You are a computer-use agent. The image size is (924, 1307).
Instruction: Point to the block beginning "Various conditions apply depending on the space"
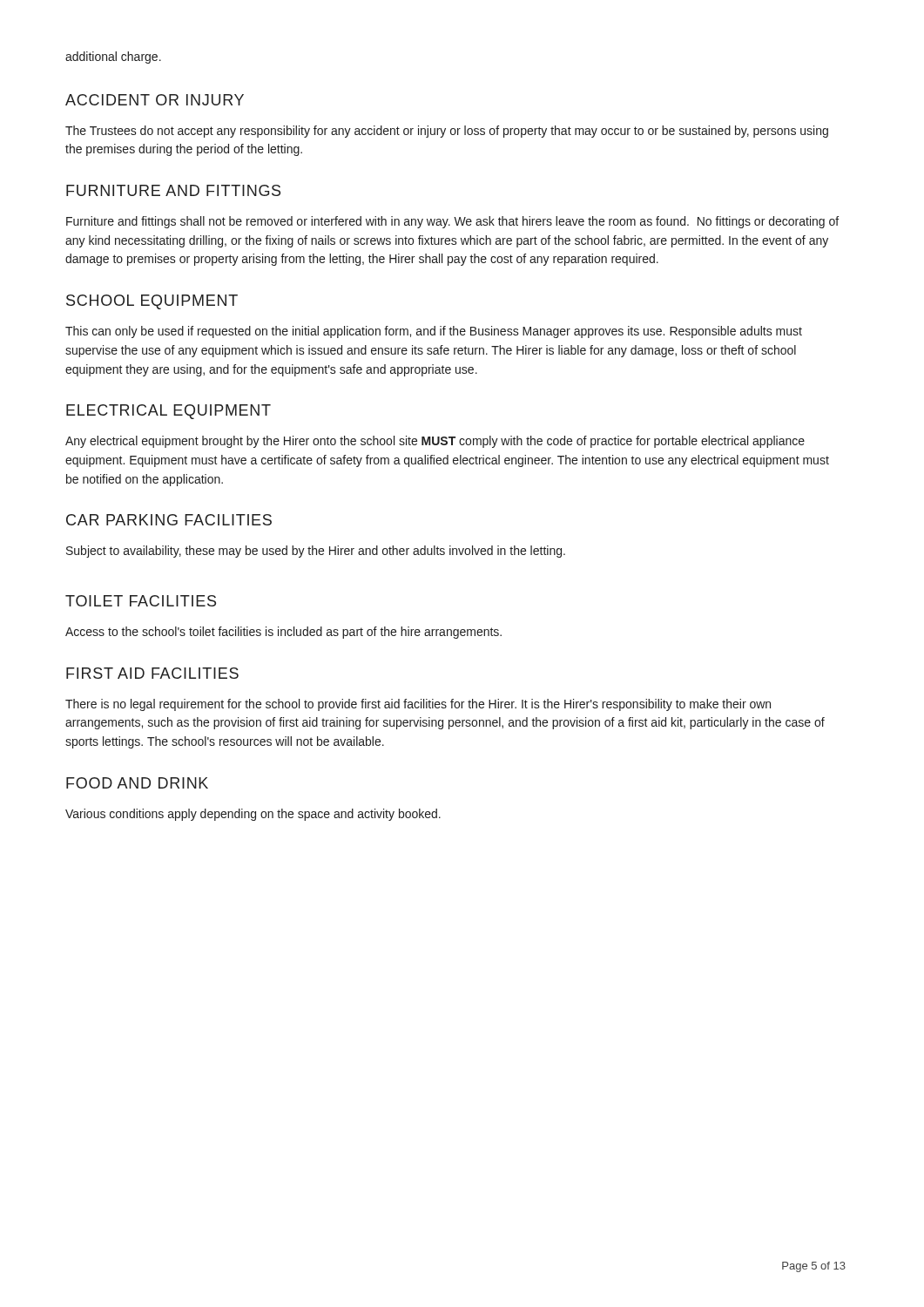pos(253,814)
